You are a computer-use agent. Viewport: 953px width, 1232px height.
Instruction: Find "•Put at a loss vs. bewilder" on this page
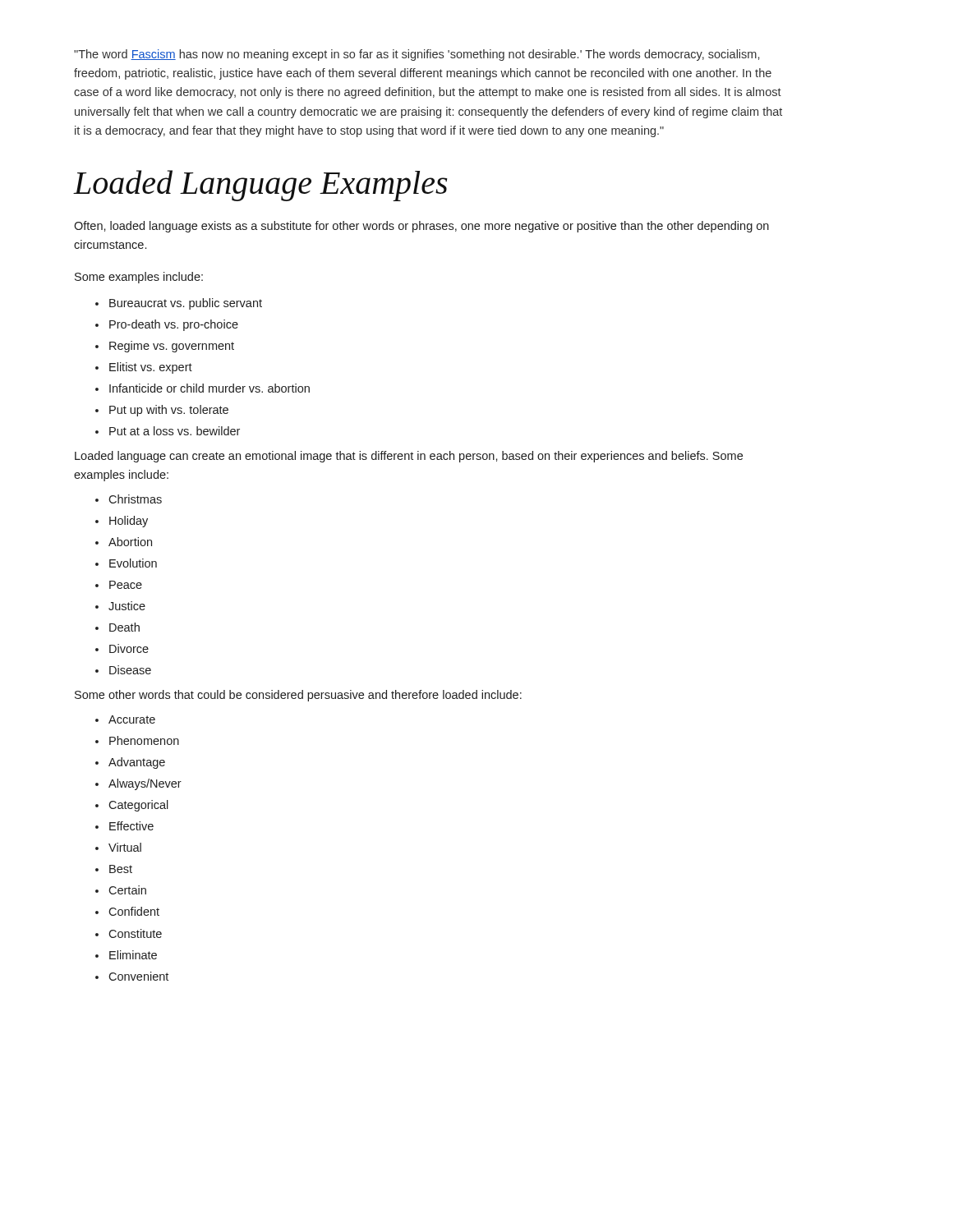[x=168, y=431]
